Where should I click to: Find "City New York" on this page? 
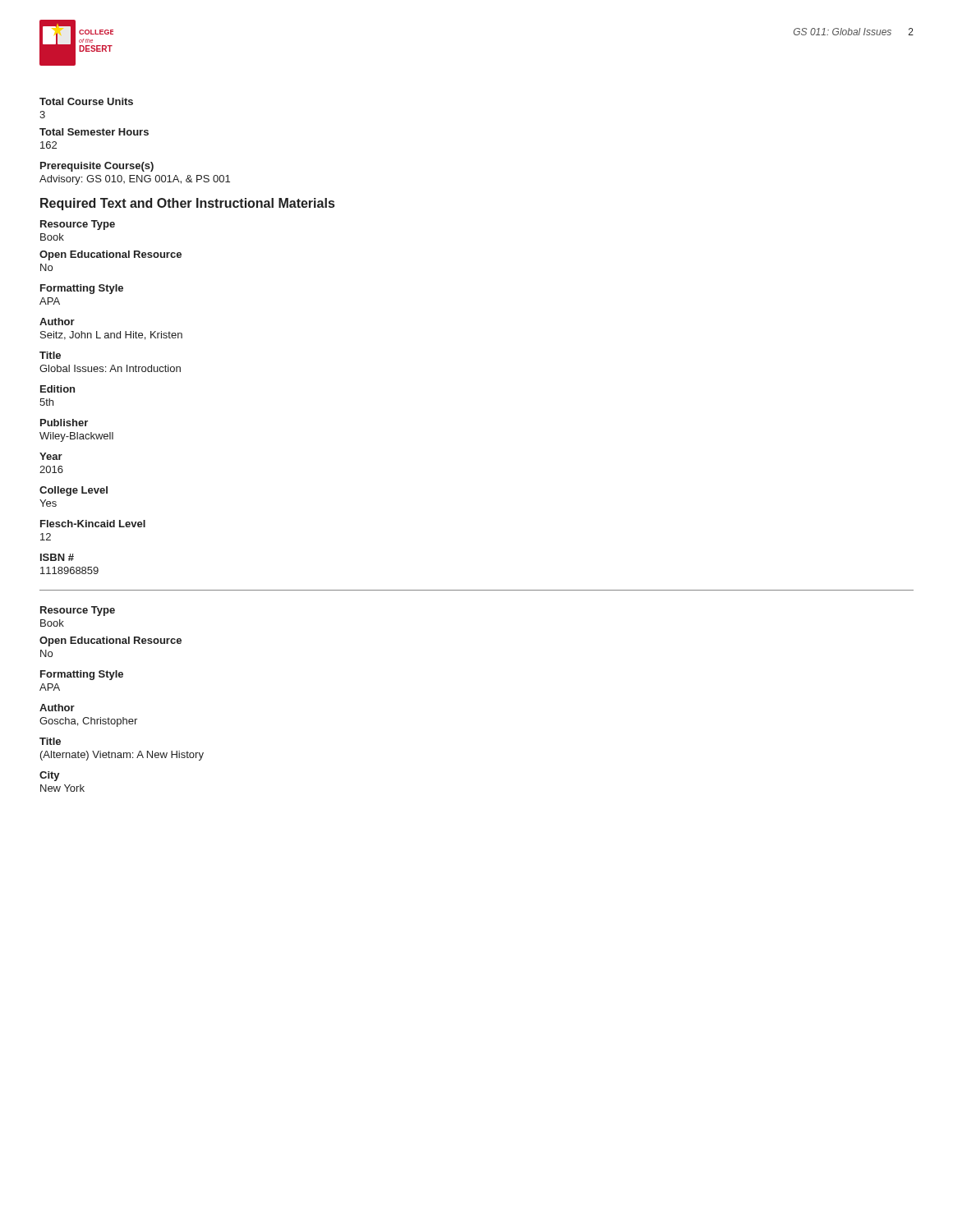[x=50, y=776]
